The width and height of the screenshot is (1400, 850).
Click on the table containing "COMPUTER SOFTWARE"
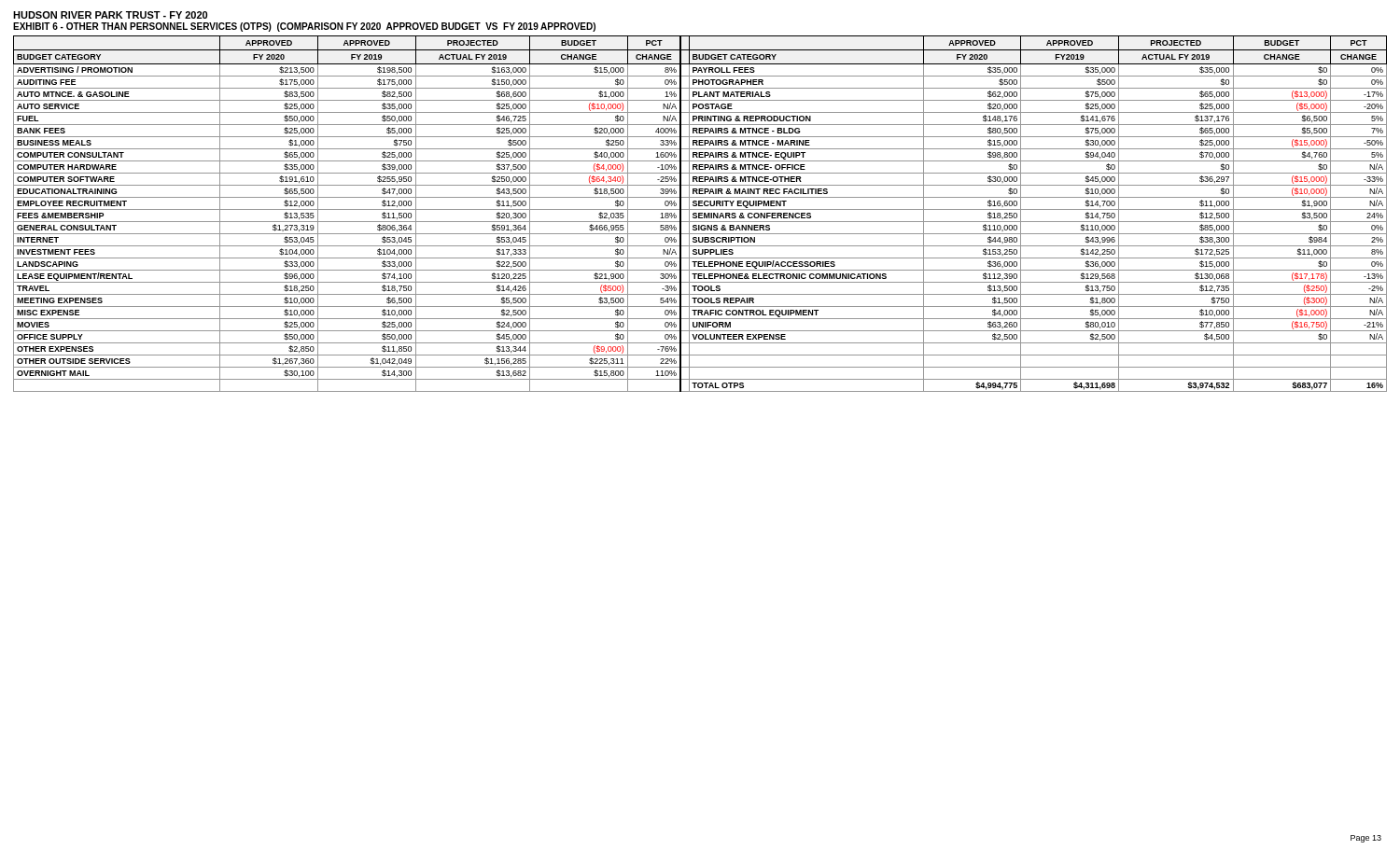pyautogui.click(x=700, y=214)
